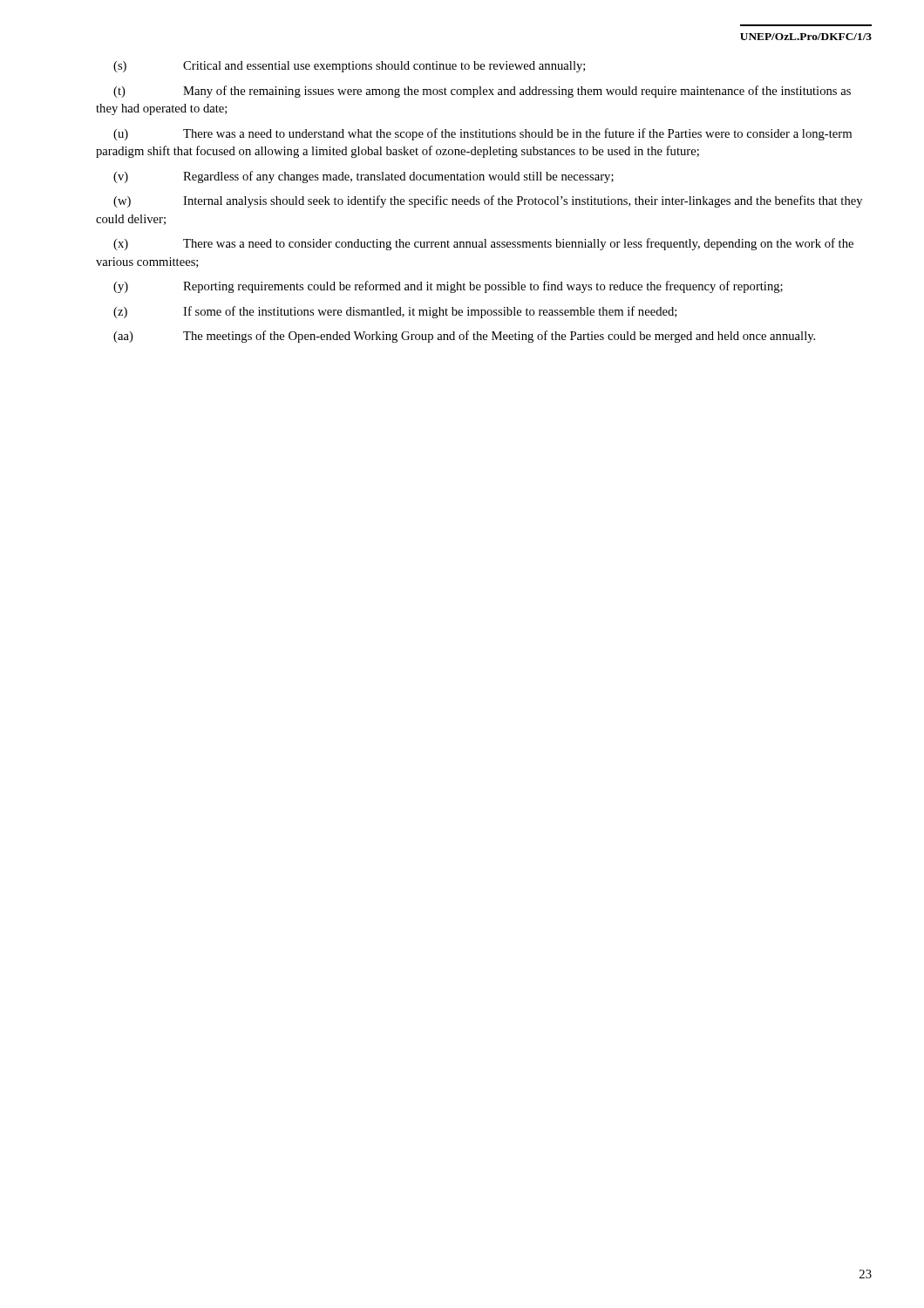Locate the list item containing "(w)Internal analysis should seek to identify the"
The width and height of the screenshot is (924, 1308).
[x=479, y=209]
